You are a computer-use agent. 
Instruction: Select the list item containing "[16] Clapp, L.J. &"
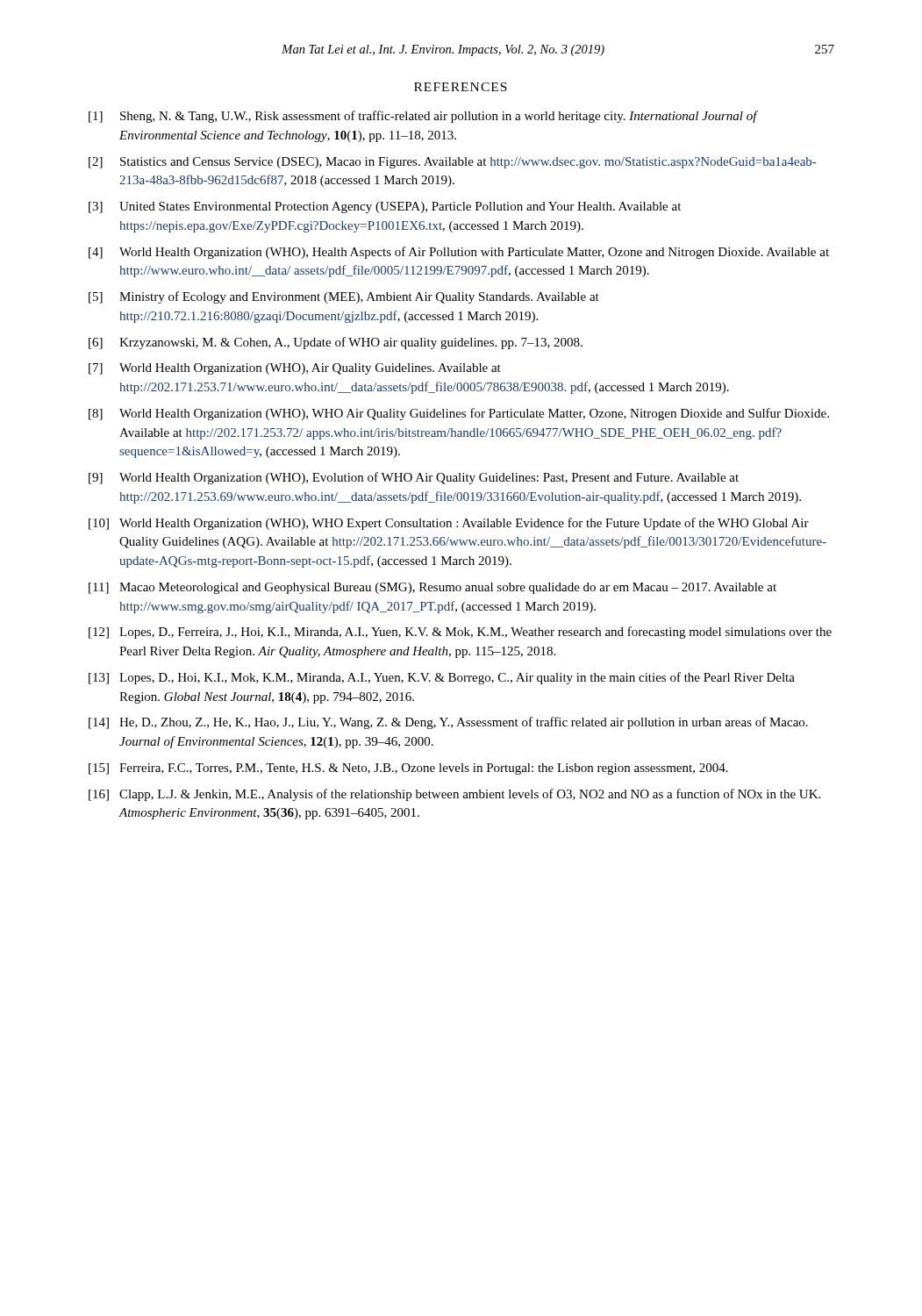[x=461, y=804]
